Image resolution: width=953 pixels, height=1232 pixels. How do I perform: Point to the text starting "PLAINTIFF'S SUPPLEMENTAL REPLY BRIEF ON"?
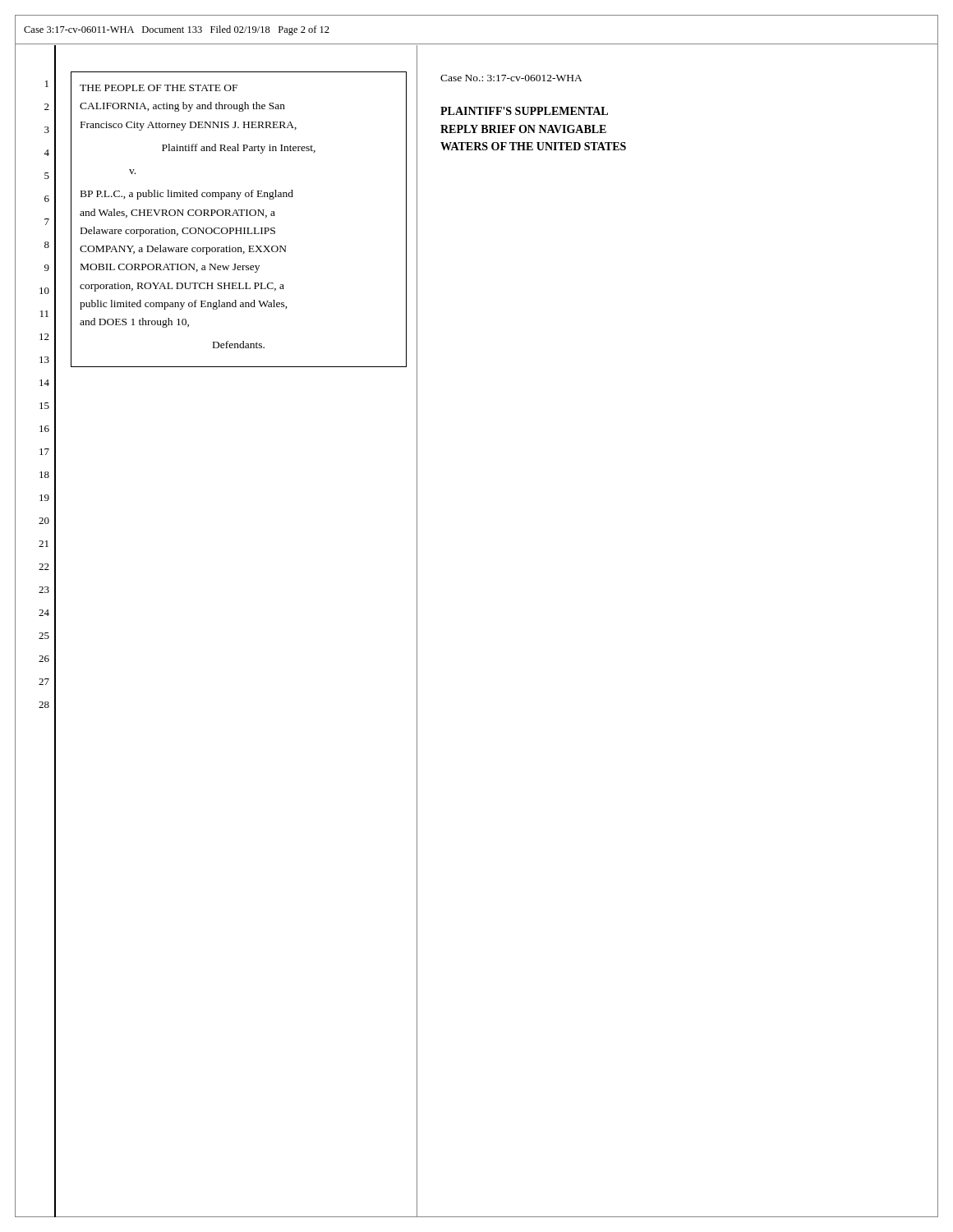pos(533,129)
